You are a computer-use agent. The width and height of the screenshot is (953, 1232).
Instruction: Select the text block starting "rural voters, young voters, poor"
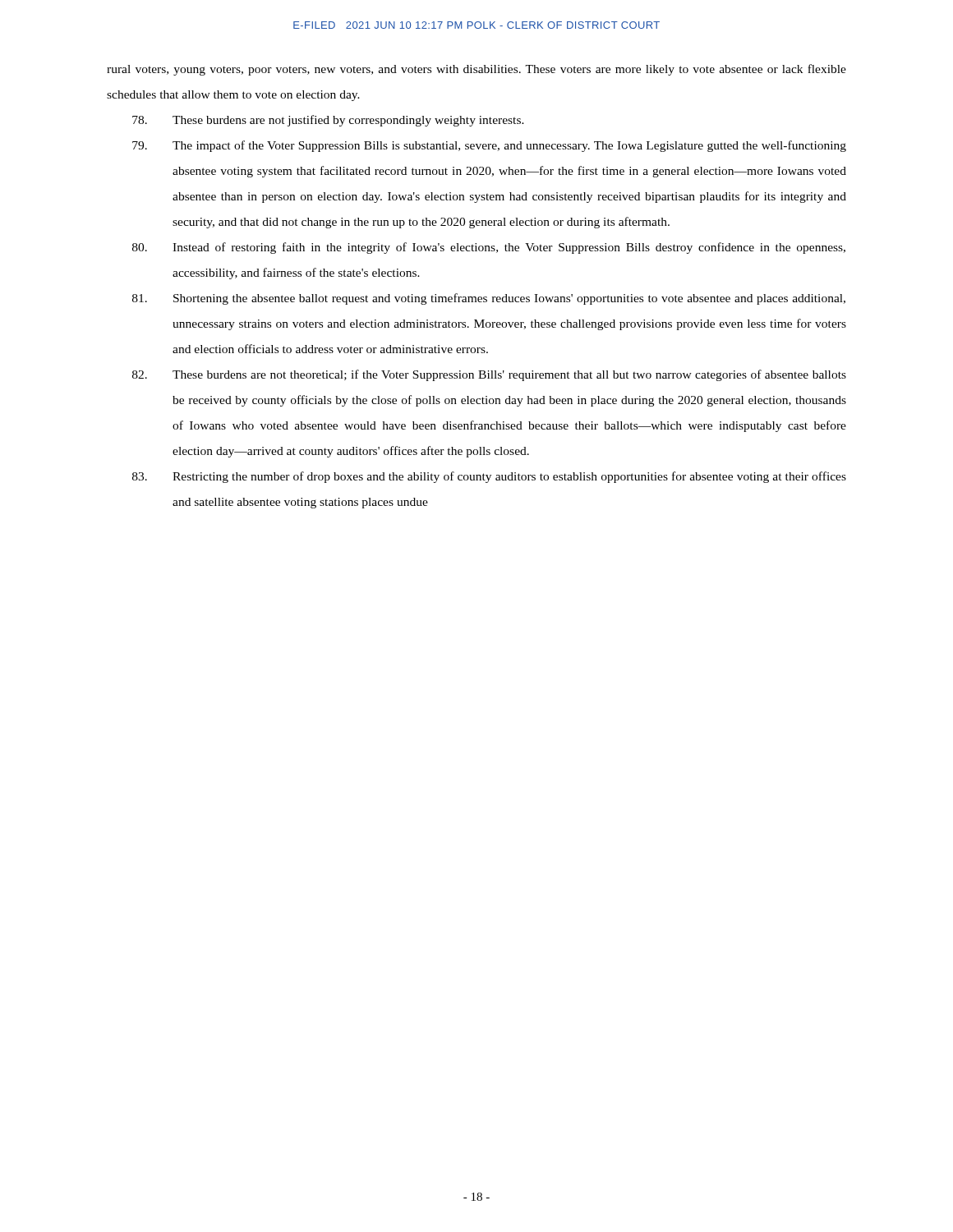[x=476, y=81]
